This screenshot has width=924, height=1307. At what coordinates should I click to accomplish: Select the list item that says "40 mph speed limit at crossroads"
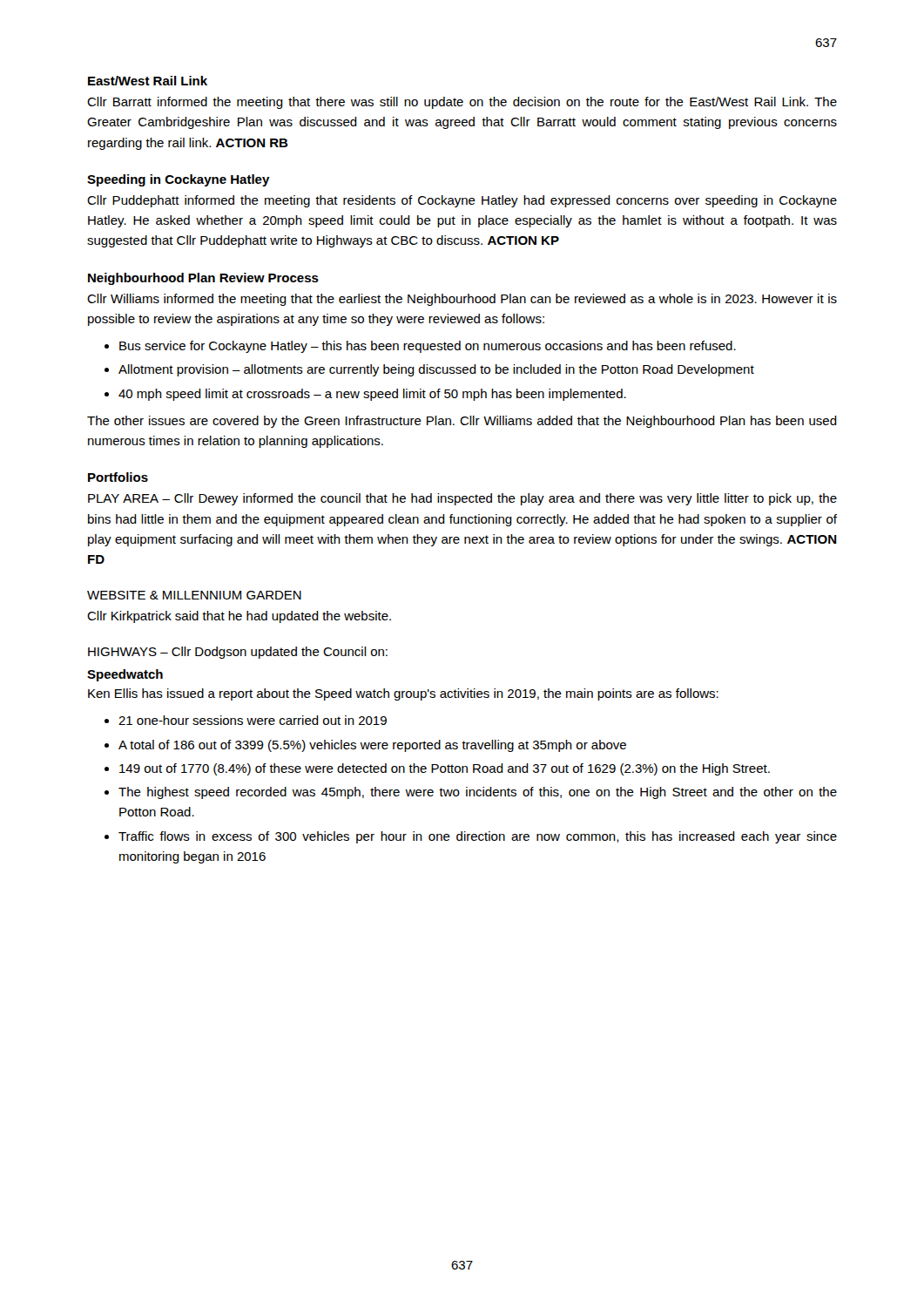pyautogui.click(x=373, y=393)
